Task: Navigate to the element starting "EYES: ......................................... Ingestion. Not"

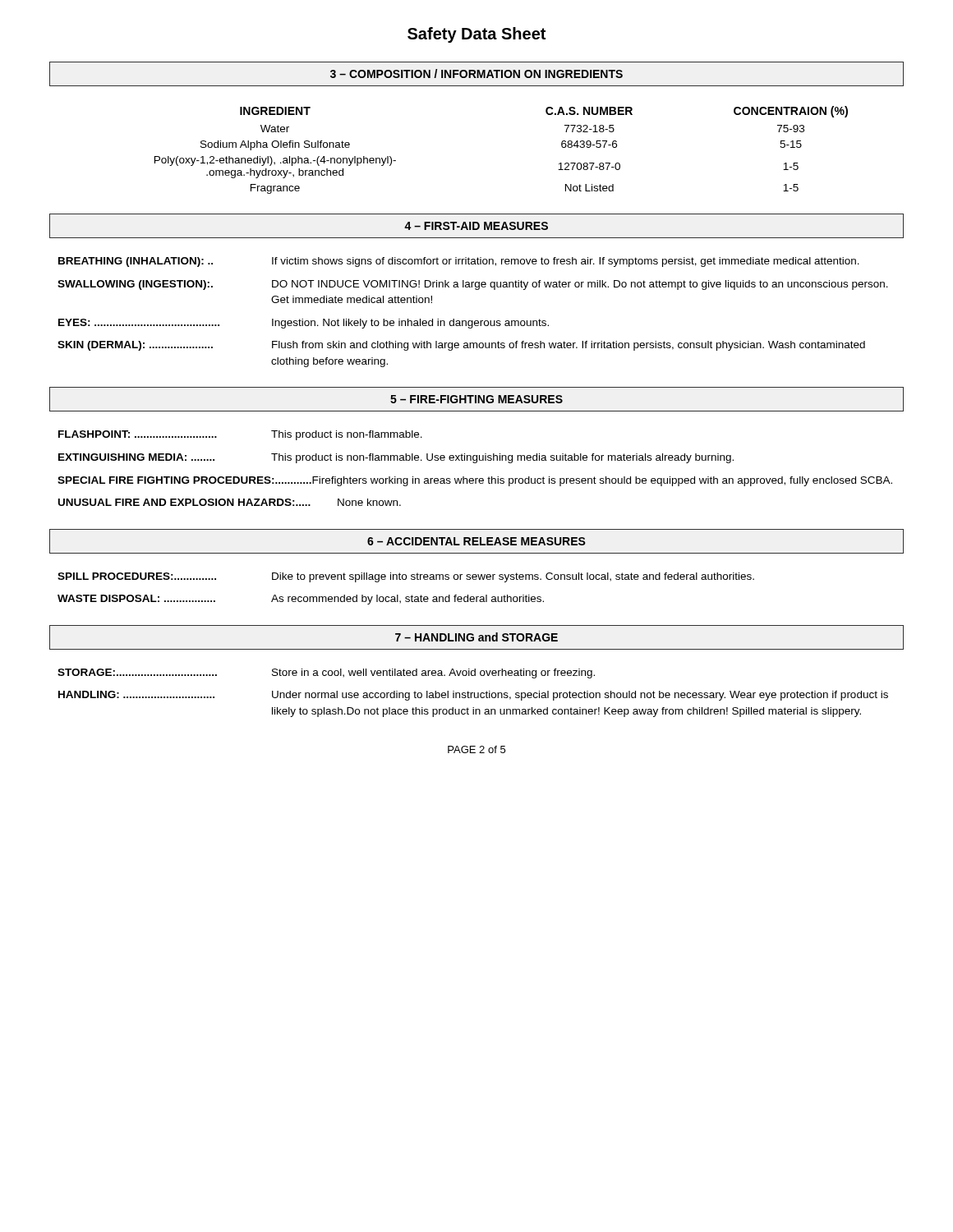Action: (x=476, y=322)
